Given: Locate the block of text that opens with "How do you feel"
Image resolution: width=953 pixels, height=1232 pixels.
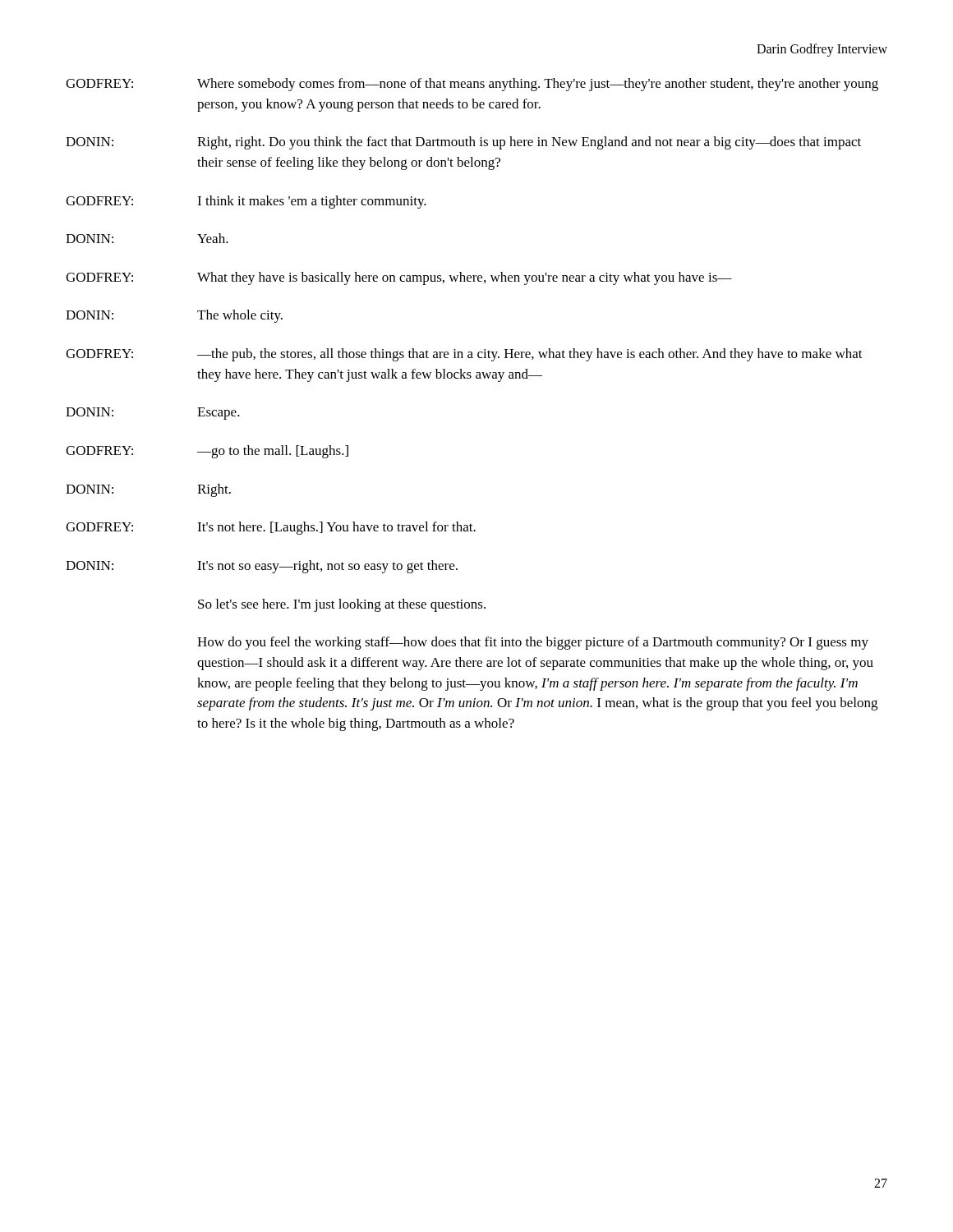Looking at the screenshot, I should 538,683.
